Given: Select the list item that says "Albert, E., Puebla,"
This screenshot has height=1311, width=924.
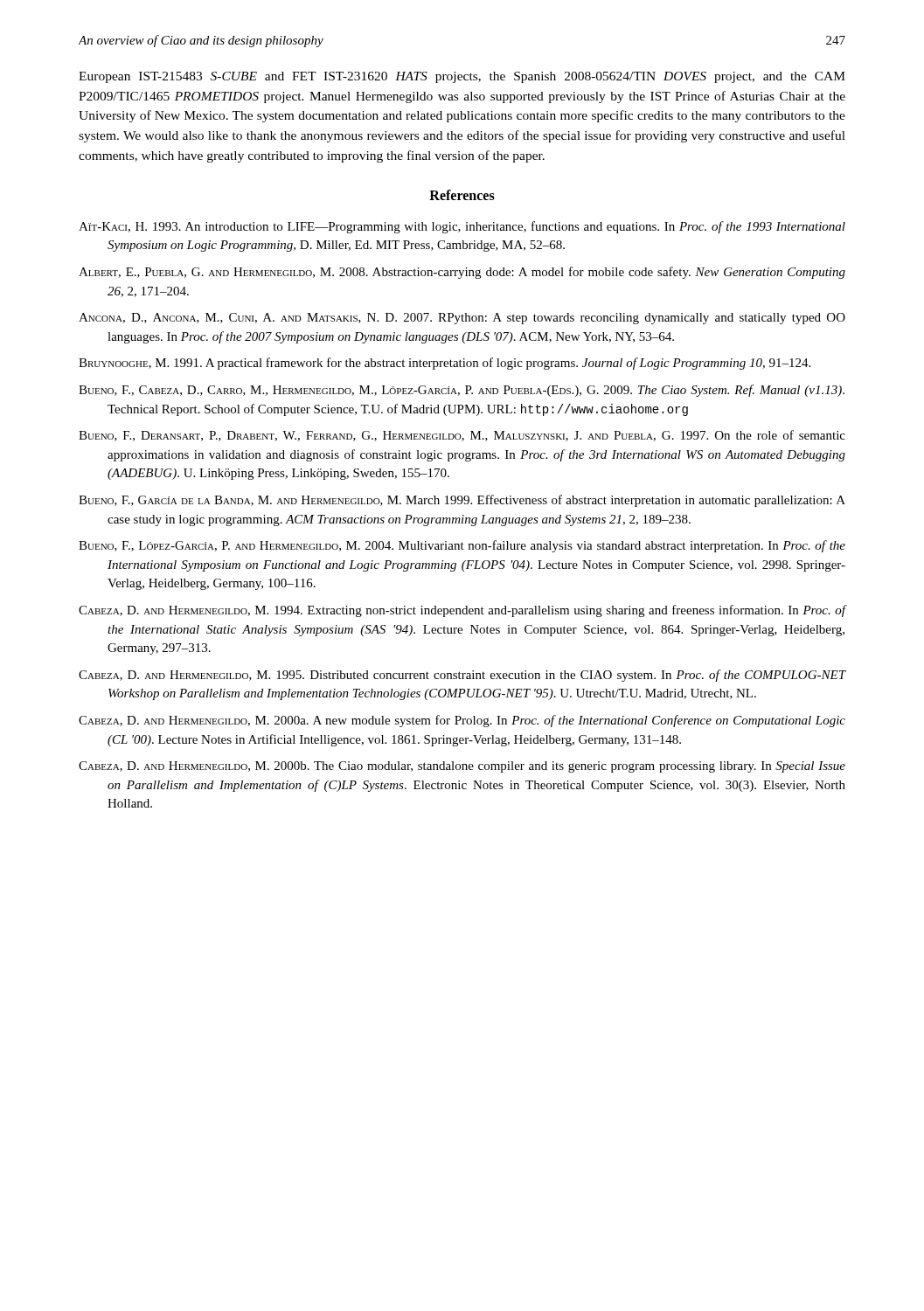Looking at the screenshot, I should click(x=462, y=281).
